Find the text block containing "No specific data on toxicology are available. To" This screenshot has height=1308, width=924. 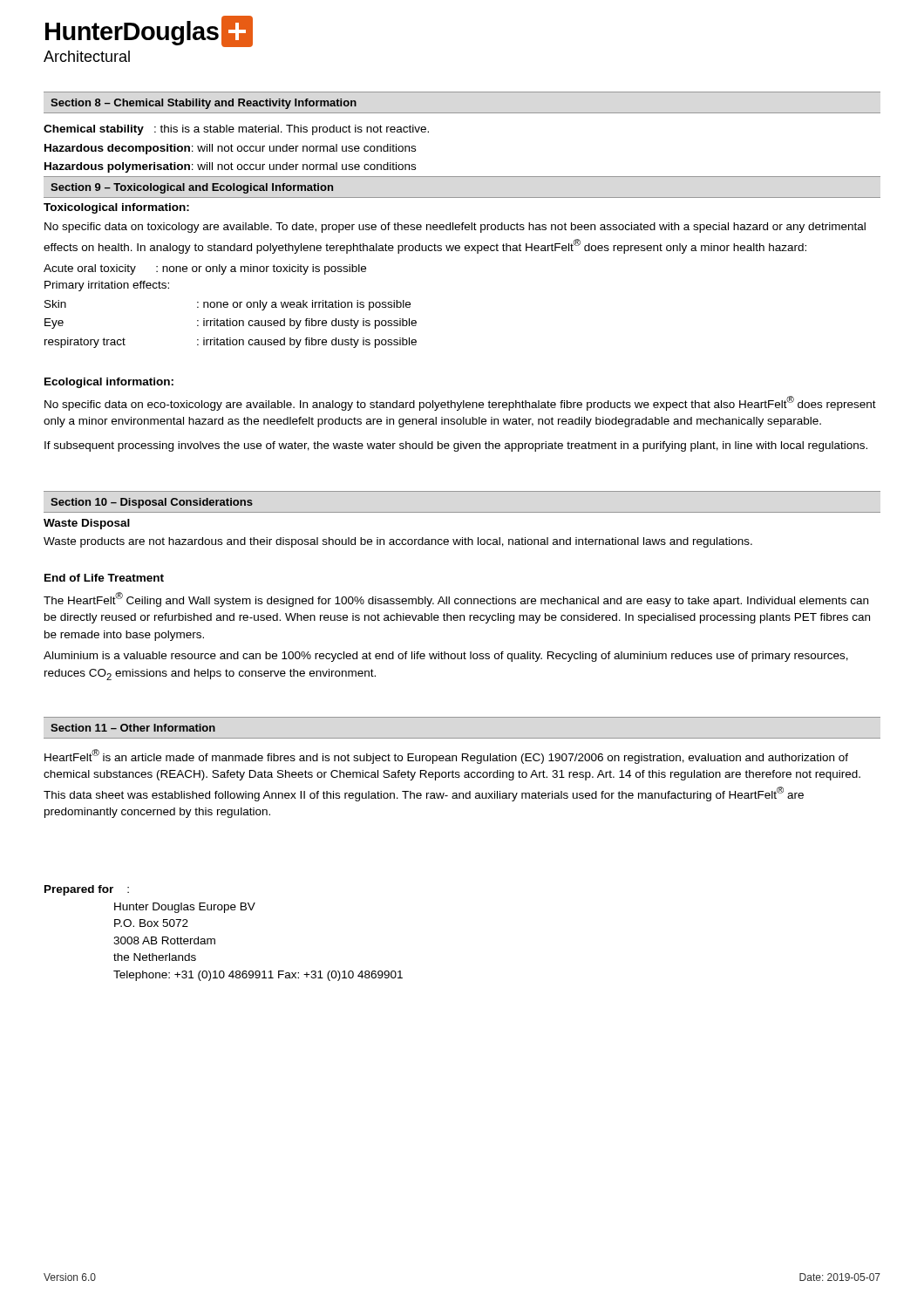coord(455,228)
